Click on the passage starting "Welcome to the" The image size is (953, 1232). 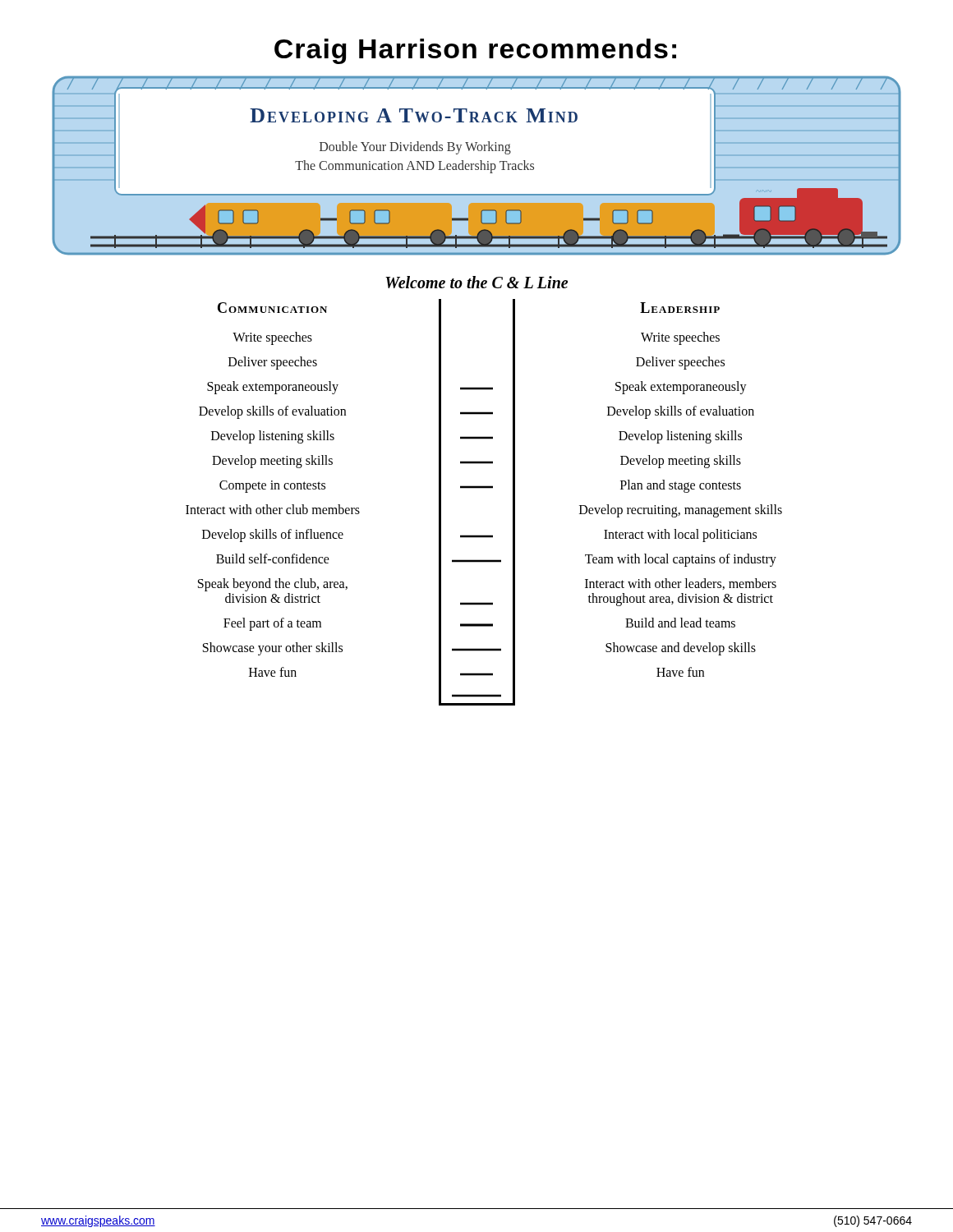(476, 283)
